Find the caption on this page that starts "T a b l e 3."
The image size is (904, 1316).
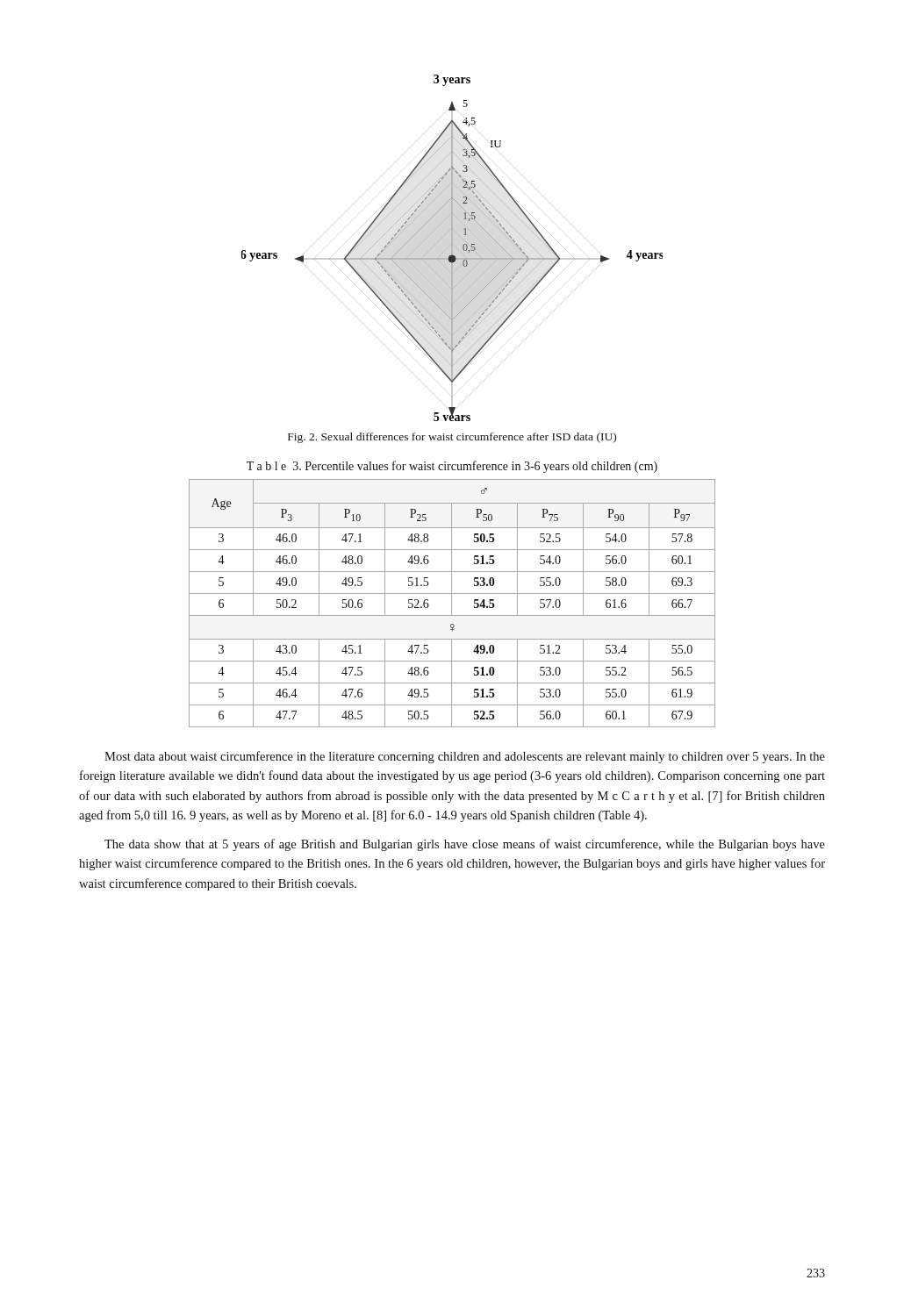[x=452, y=466]
